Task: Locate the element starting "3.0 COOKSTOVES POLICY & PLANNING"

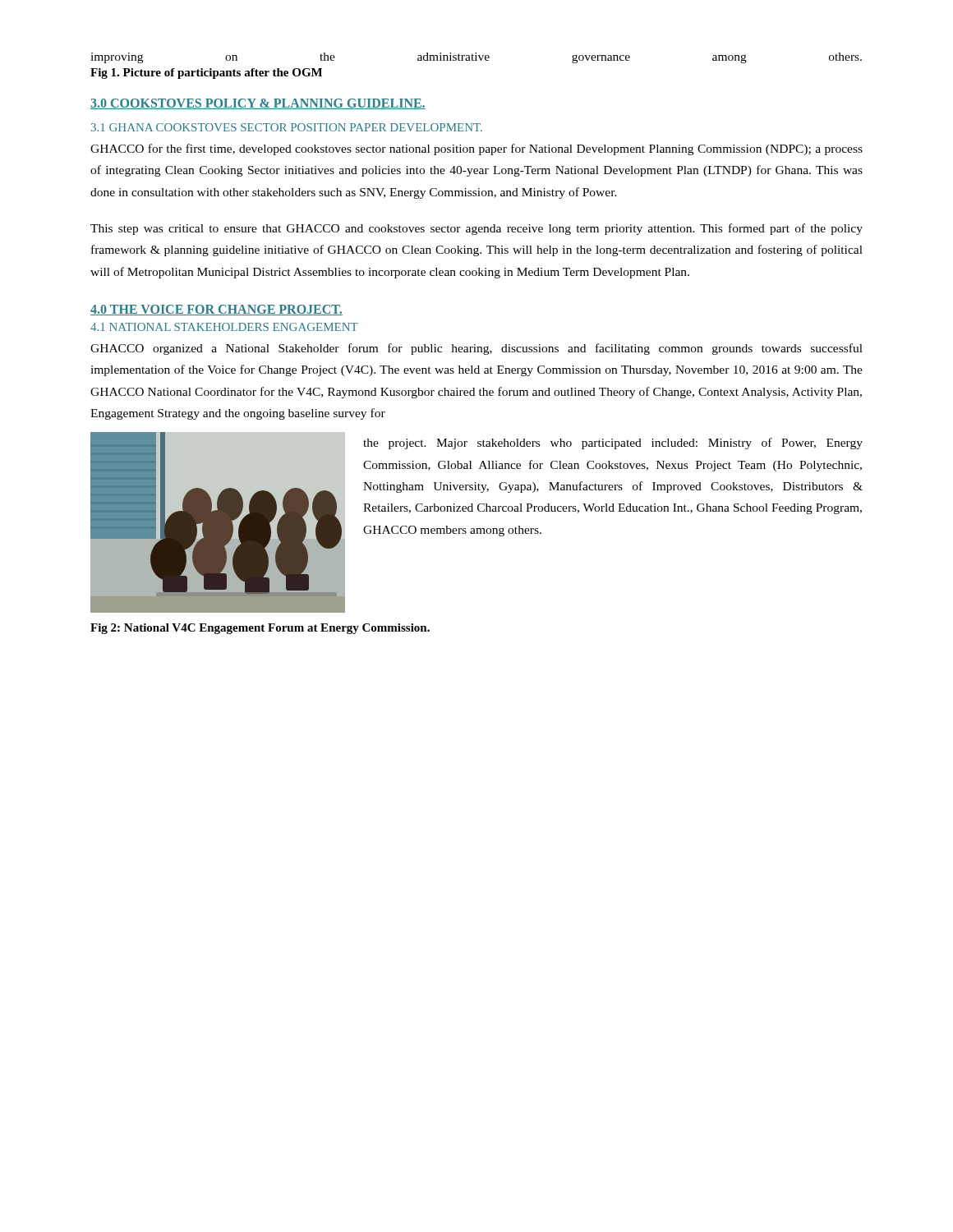Action: click(x=258, y=103)
